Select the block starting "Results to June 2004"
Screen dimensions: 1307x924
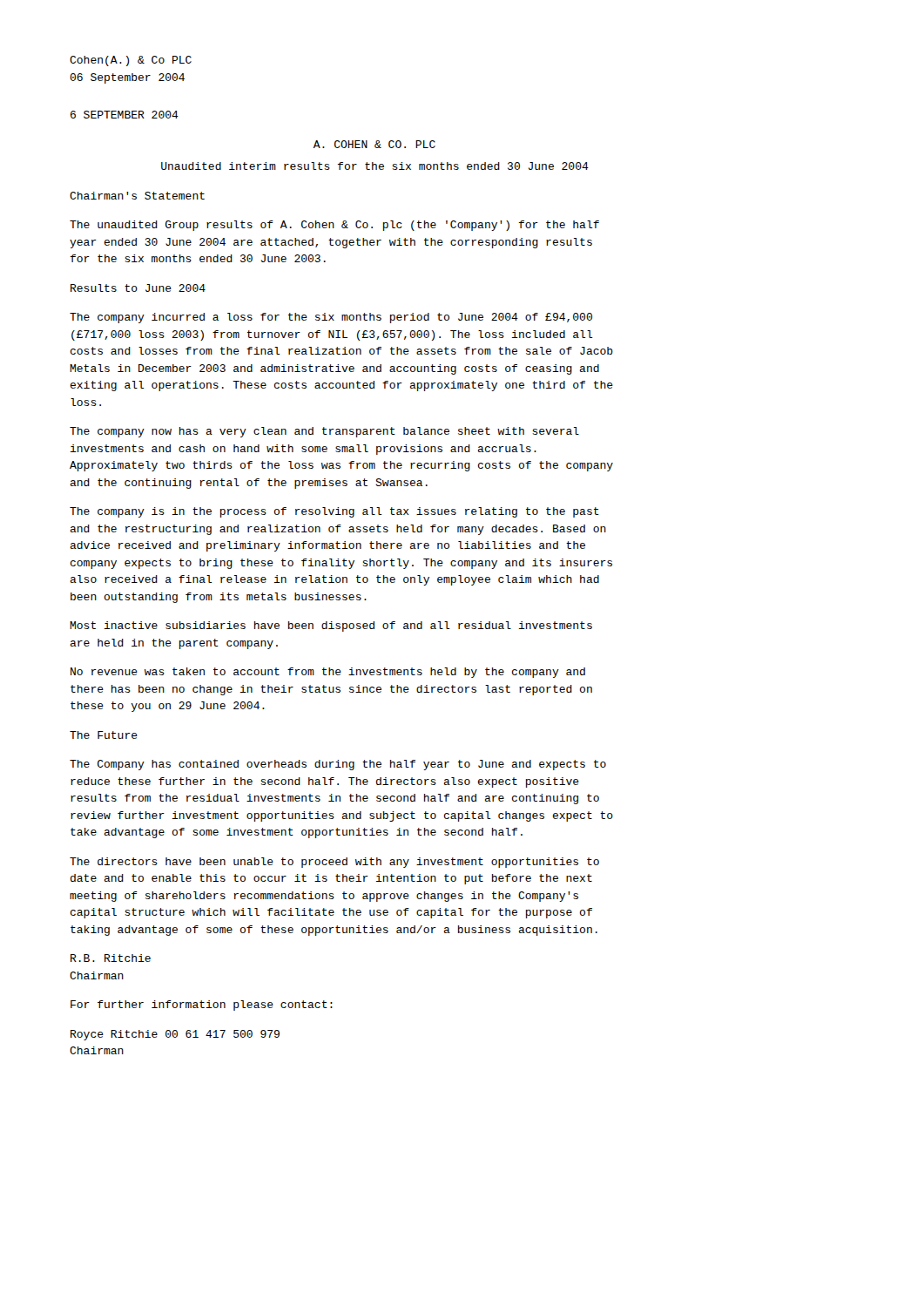[x=138, y=288]
